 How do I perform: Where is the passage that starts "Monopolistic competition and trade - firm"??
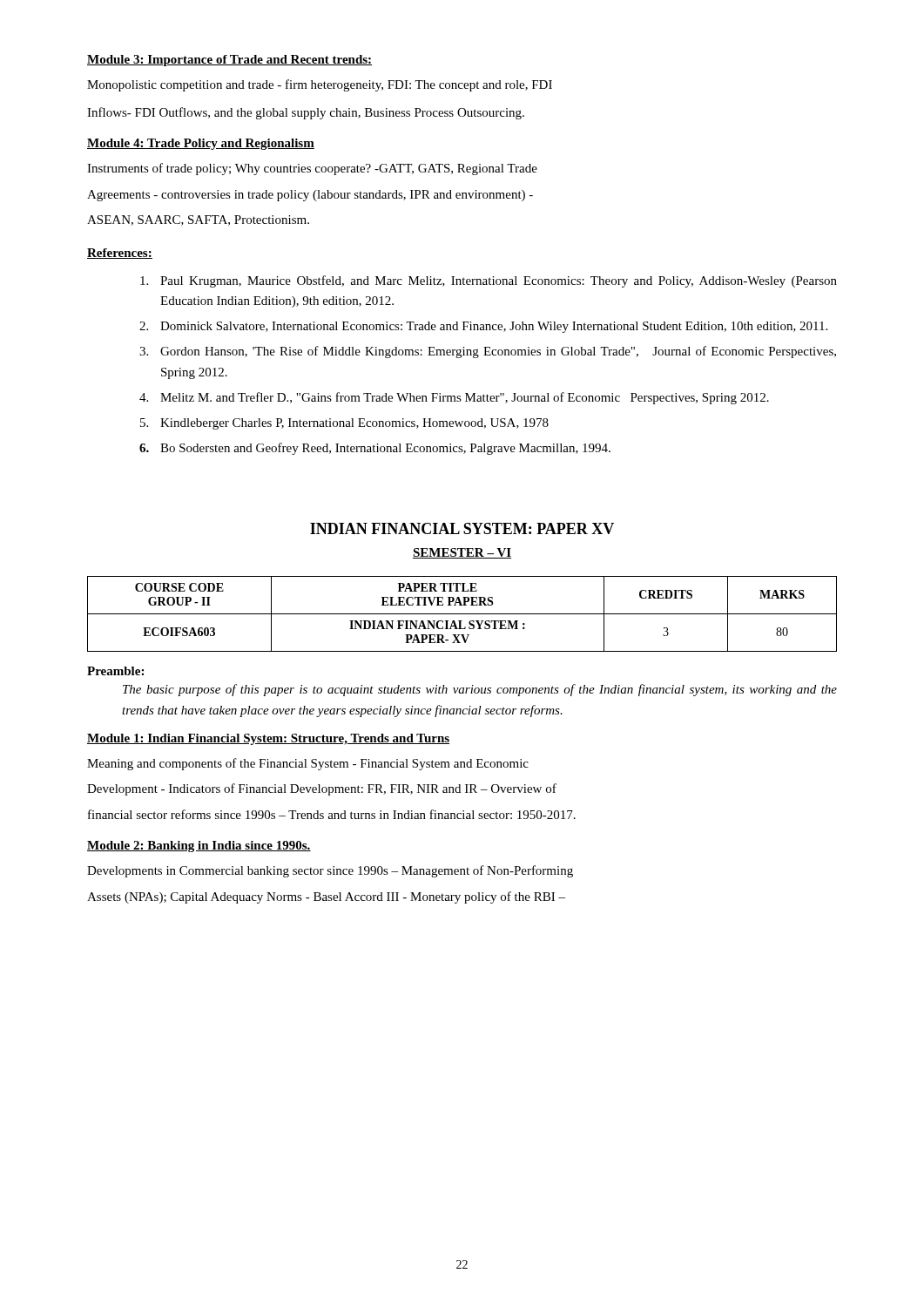pyautogui.click(x=320, y=84)
